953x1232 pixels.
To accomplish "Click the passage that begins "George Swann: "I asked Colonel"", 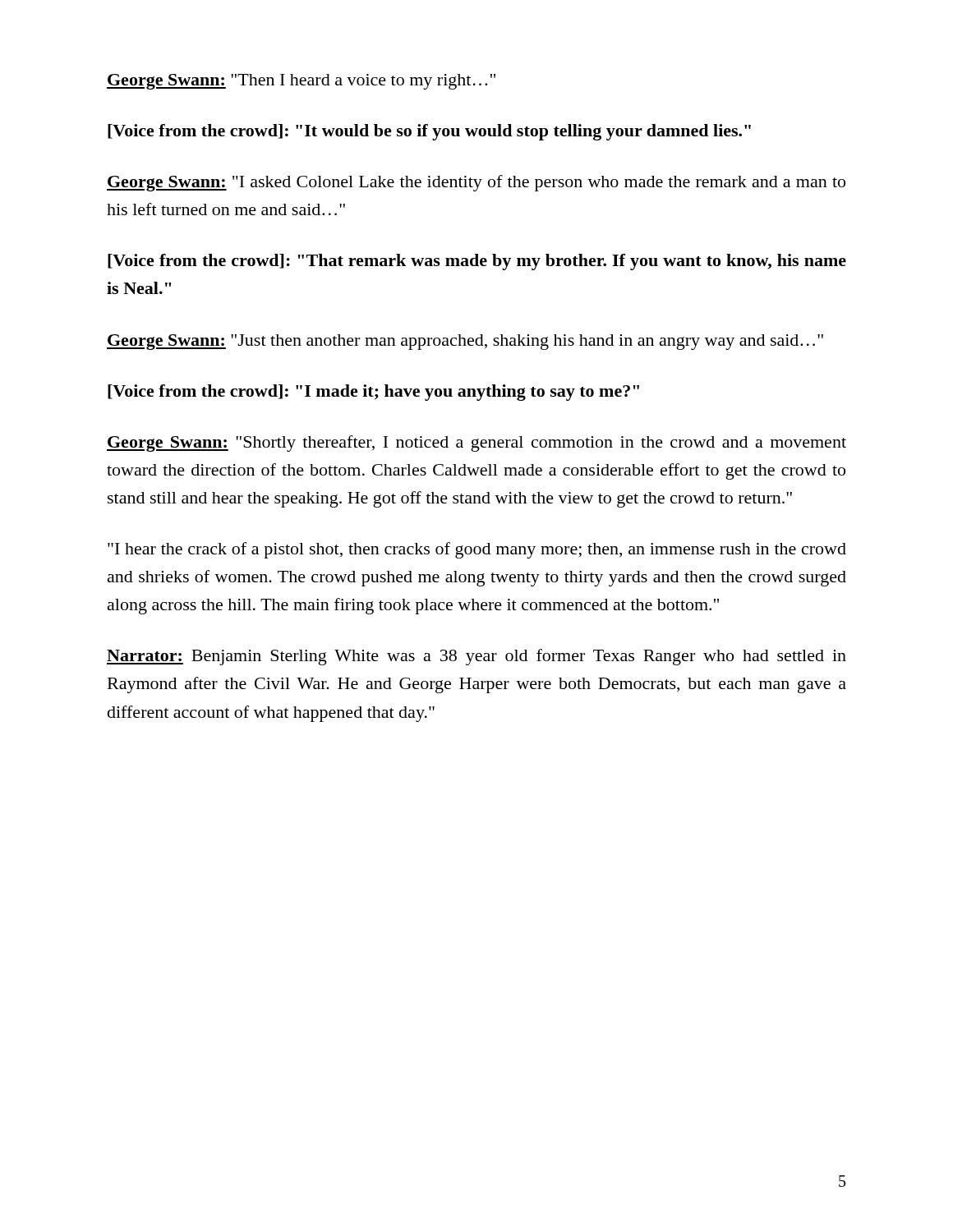I will pyautogui.click(x=476, y=195).
